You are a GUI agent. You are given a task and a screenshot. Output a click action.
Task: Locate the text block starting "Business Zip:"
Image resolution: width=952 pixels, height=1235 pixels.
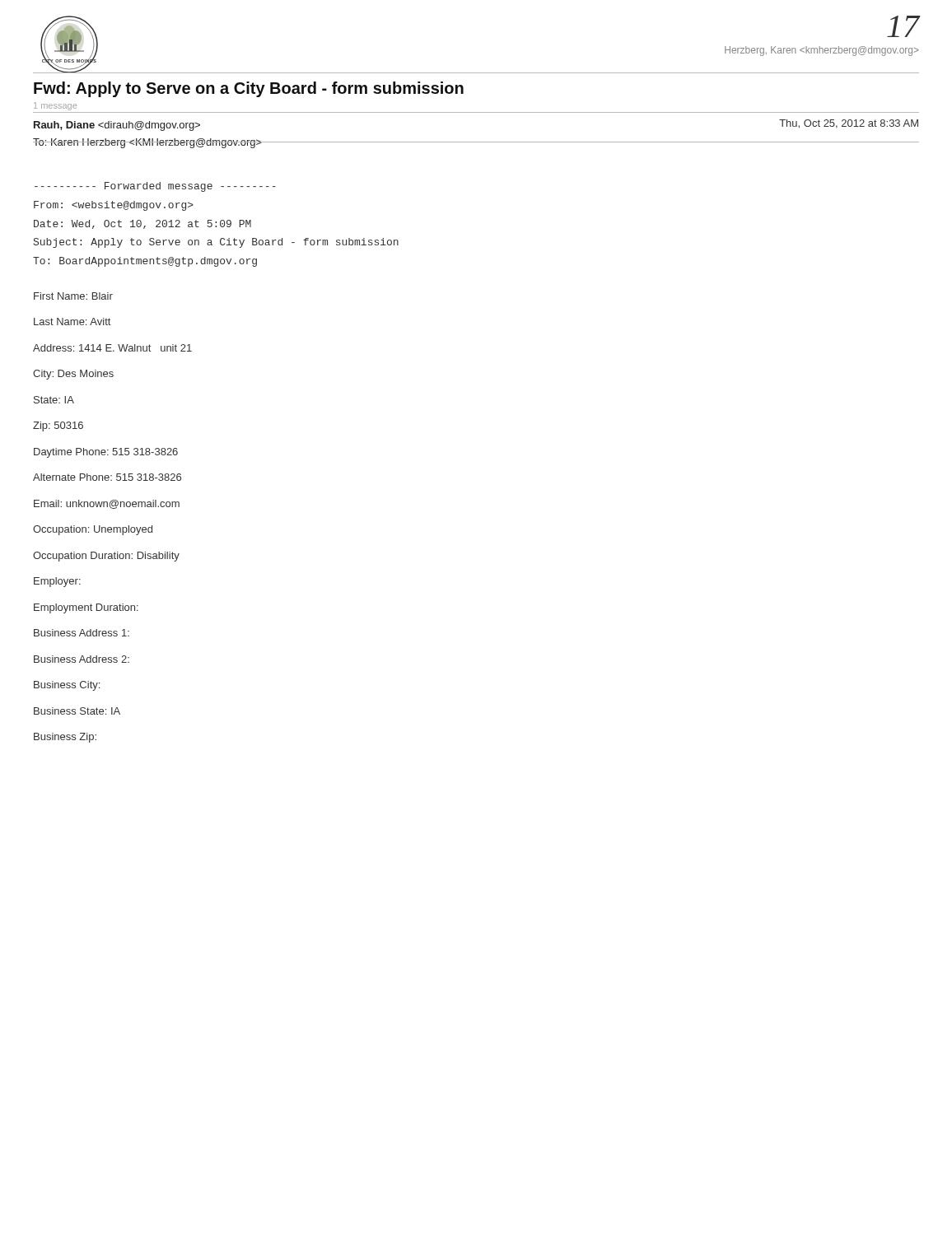65,737
